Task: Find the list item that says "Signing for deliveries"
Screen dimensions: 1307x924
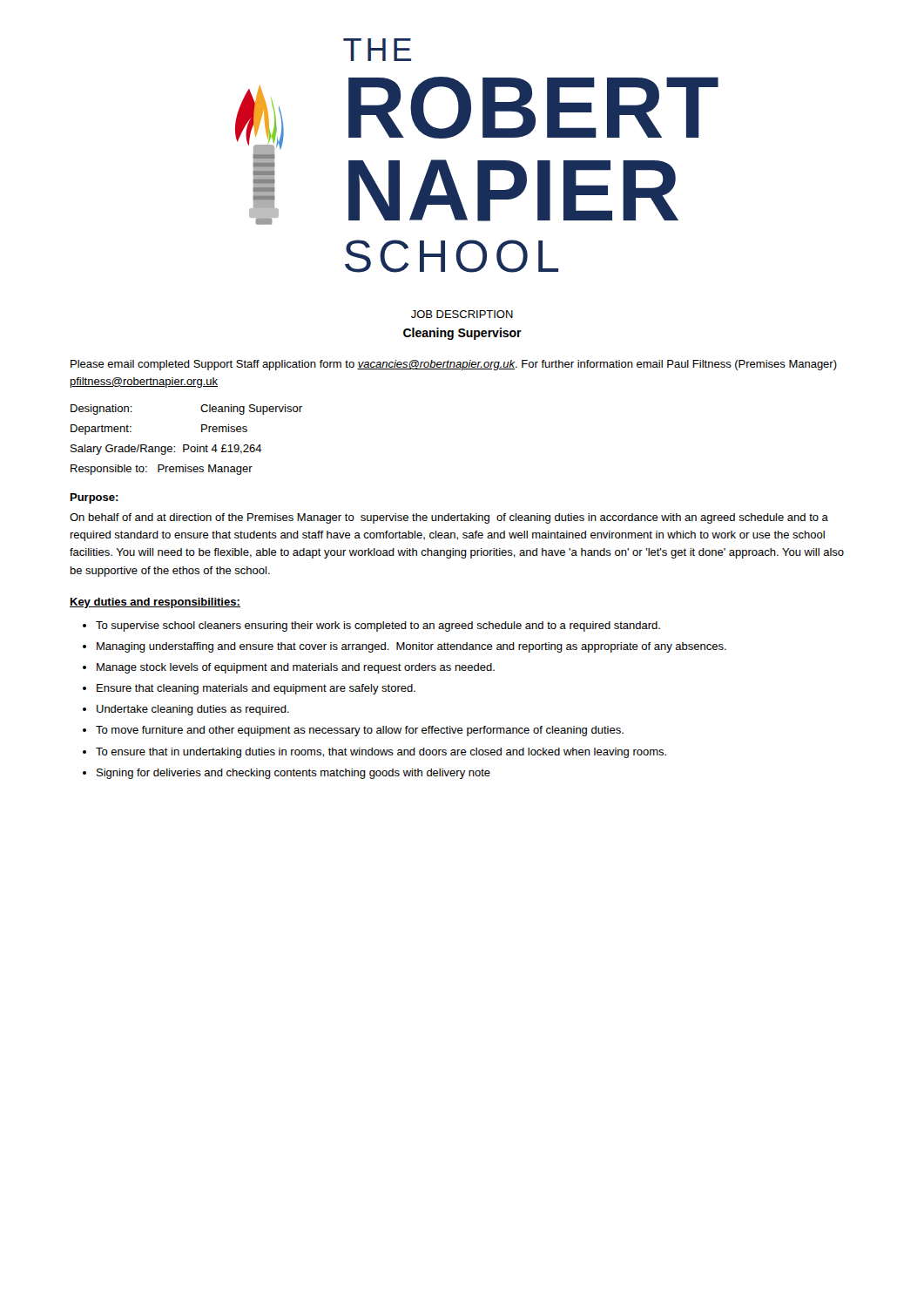Action: (x=293, y=772)
